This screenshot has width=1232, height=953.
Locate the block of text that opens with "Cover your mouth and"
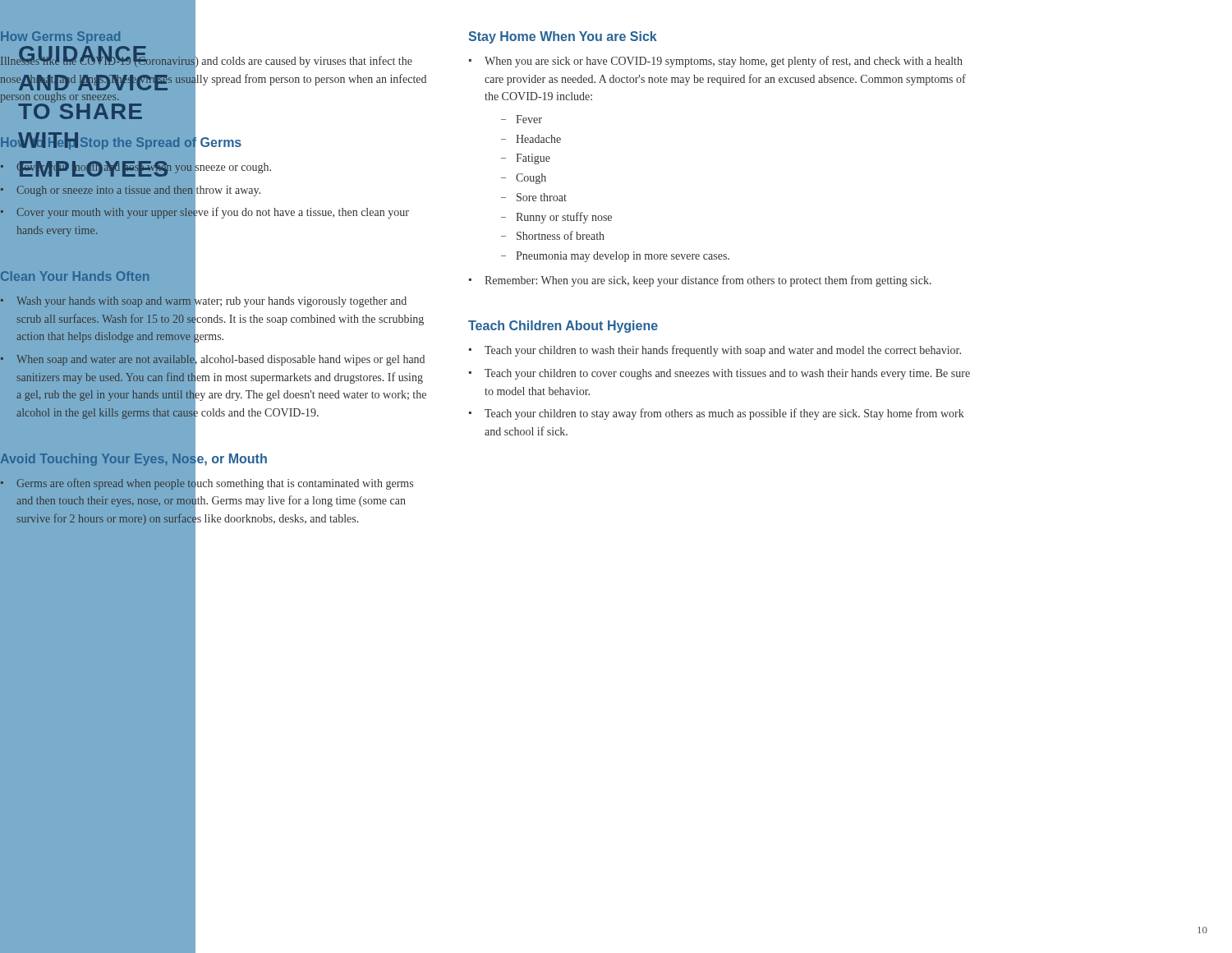(144, 167)
